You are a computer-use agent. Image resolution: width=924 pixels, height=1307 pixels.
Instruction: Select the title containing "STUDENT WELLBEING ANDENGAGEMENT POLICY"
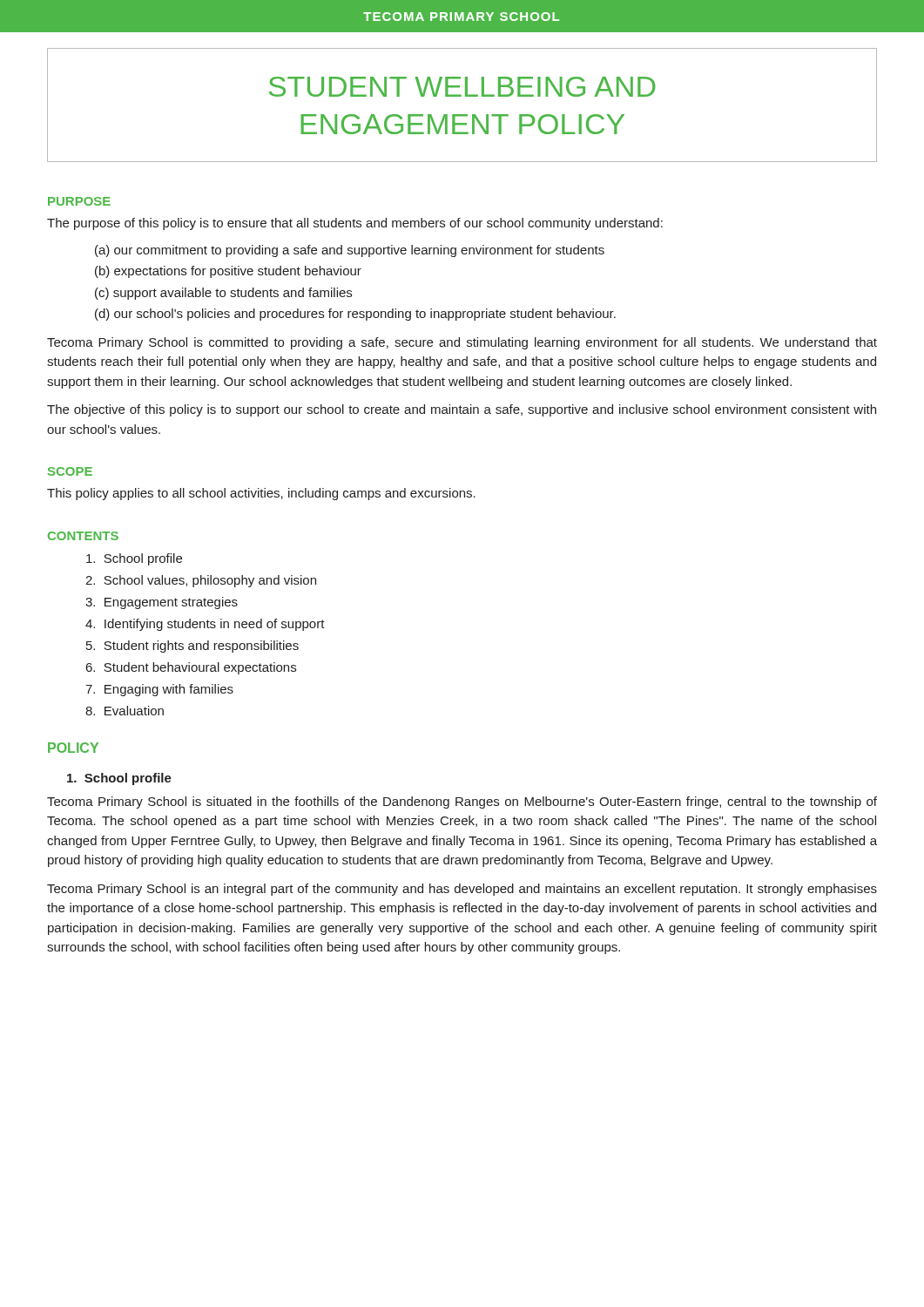[x=462, y=105]
